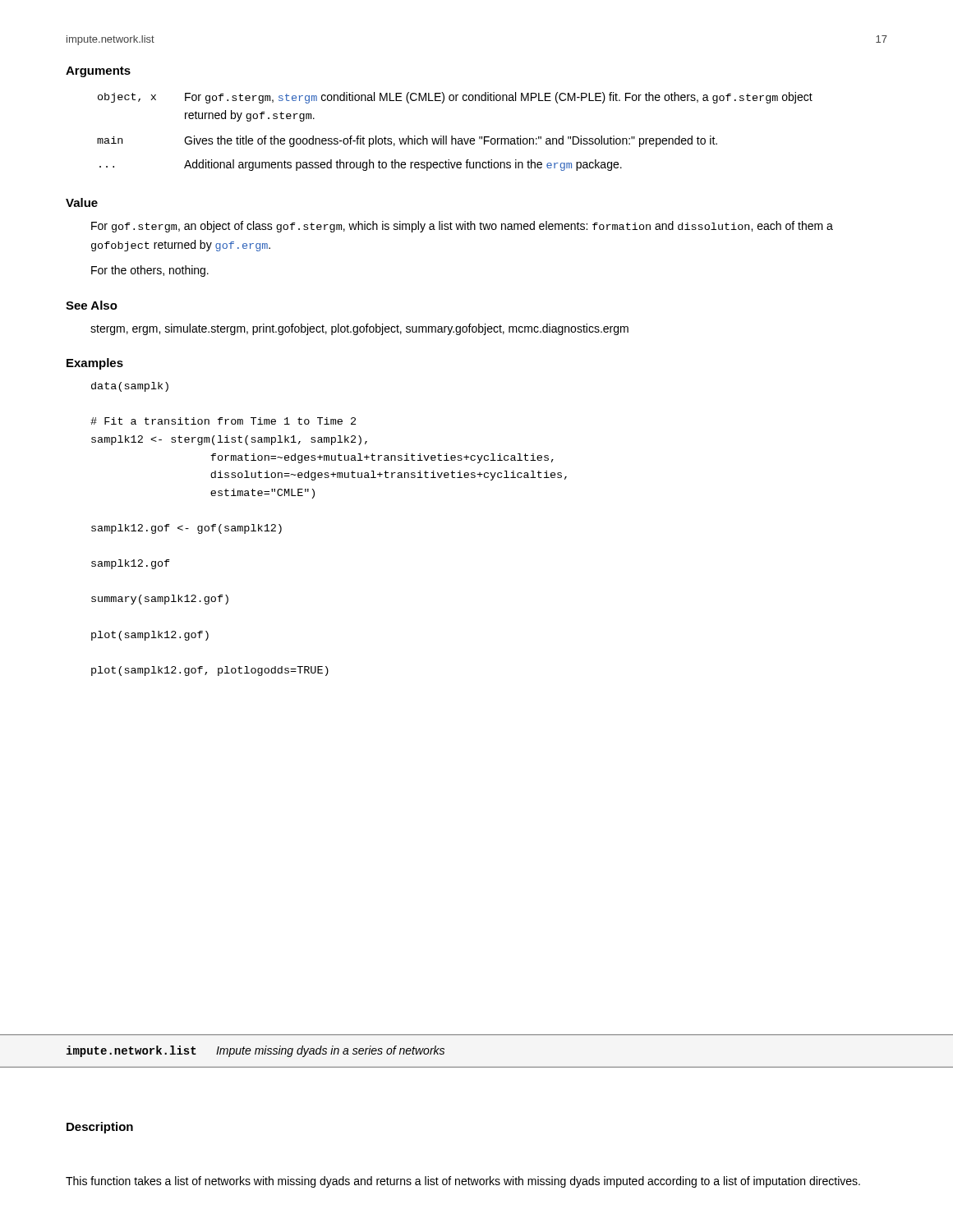
Task: Locate the text "For the others, nothing."
Action: (x=150, y=270)
